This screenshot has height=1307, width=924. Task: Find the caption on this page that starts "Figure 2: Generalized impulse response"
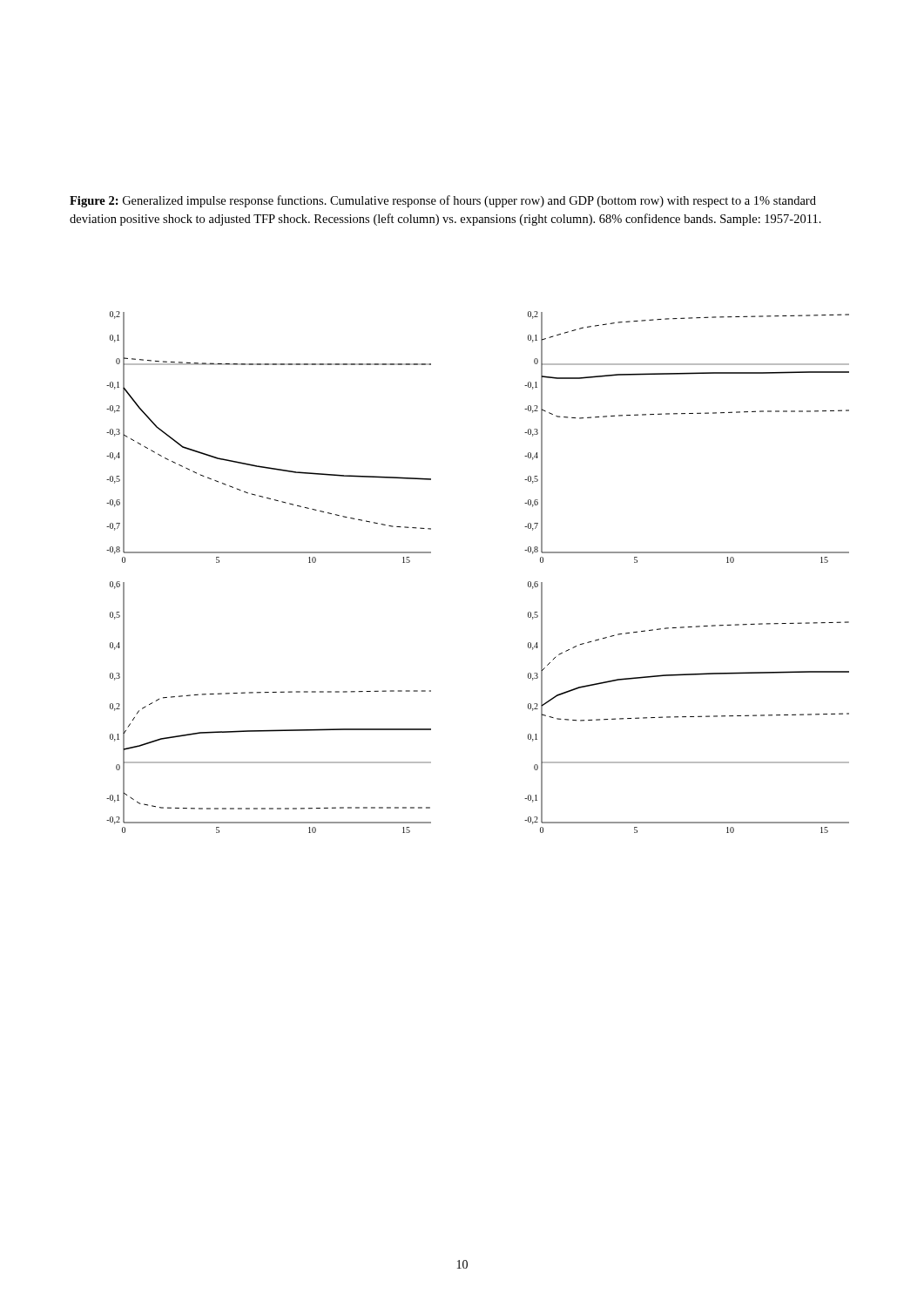446,210
